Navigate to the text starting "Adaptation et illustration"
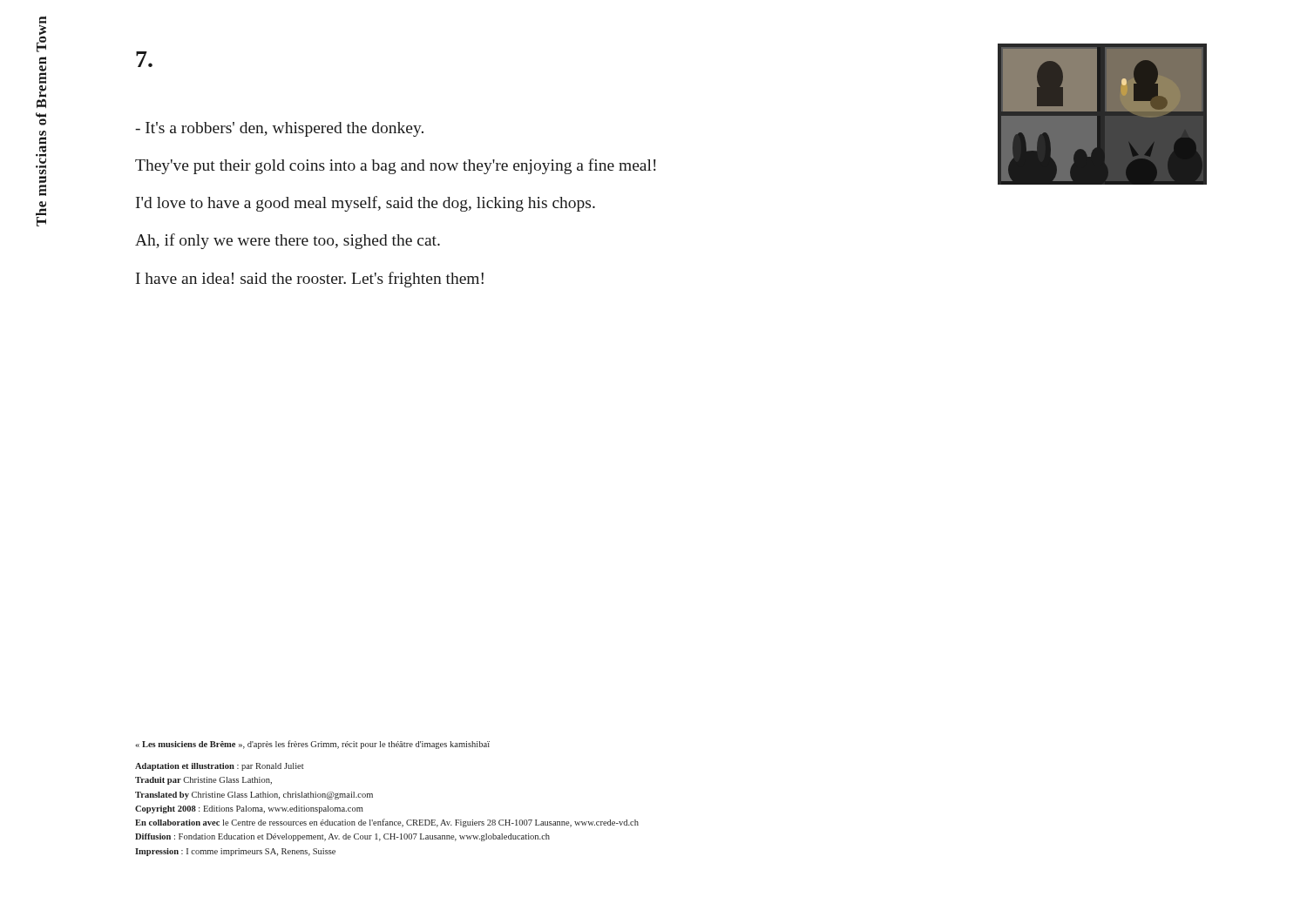 pos(636,809)
